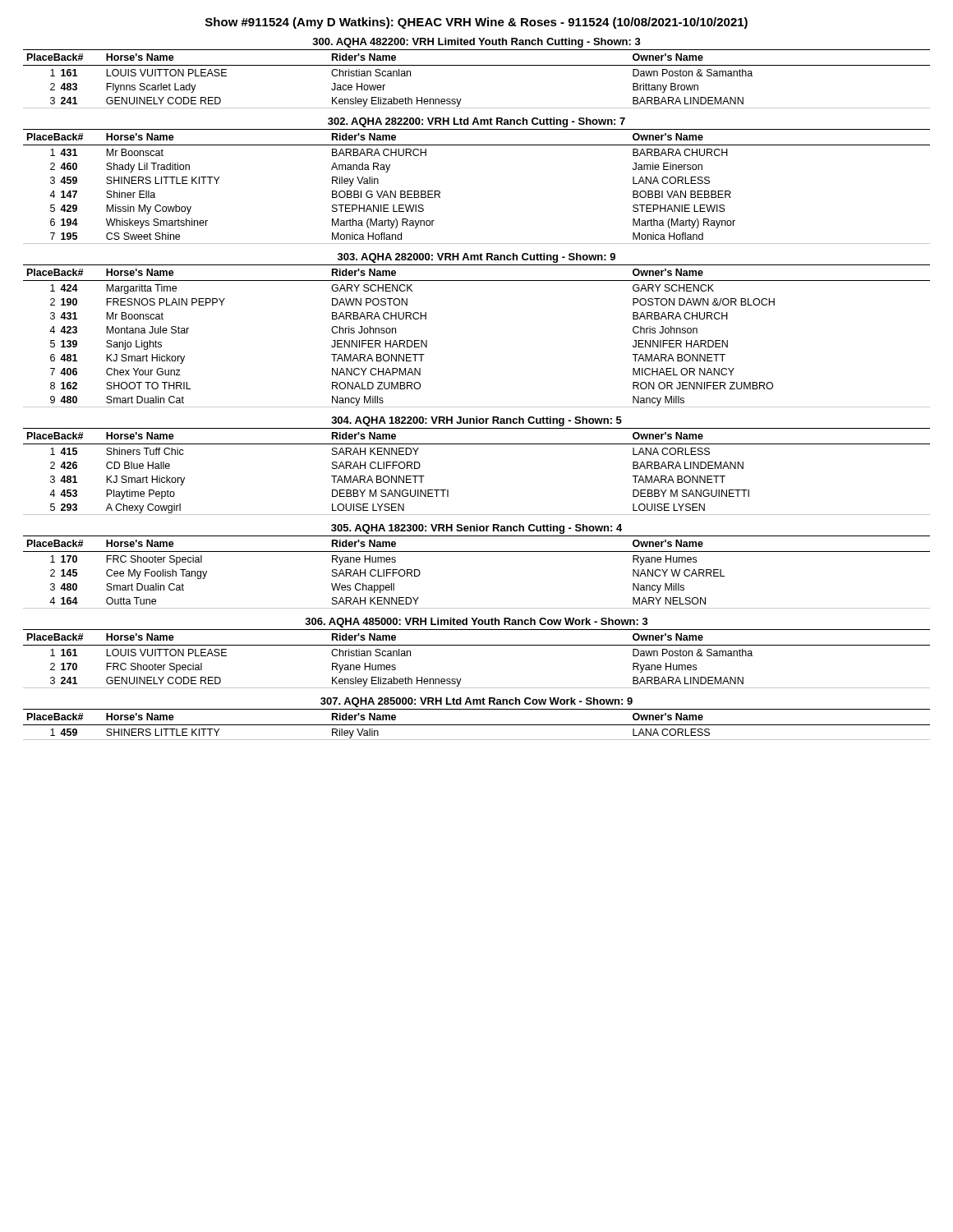Click on the section header that says "304. AQHA 182200: VRH Junior Ranch Cutting -"
Screen dimensions: 1232x953
[476, 420]
